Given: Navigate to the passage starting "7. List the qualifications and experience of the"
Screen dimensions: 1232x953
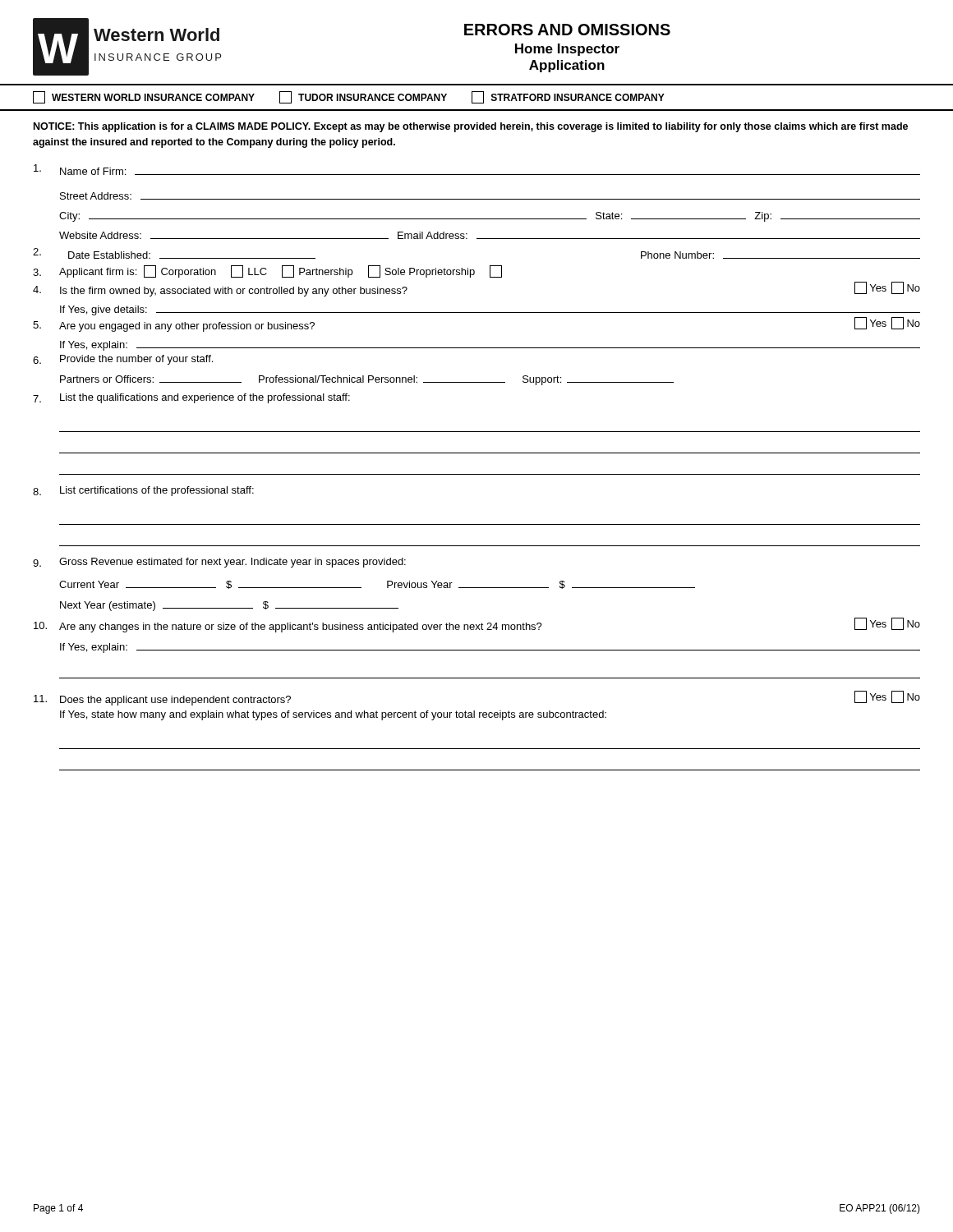Looking at the screenshot, I should (x=476, y=434).
